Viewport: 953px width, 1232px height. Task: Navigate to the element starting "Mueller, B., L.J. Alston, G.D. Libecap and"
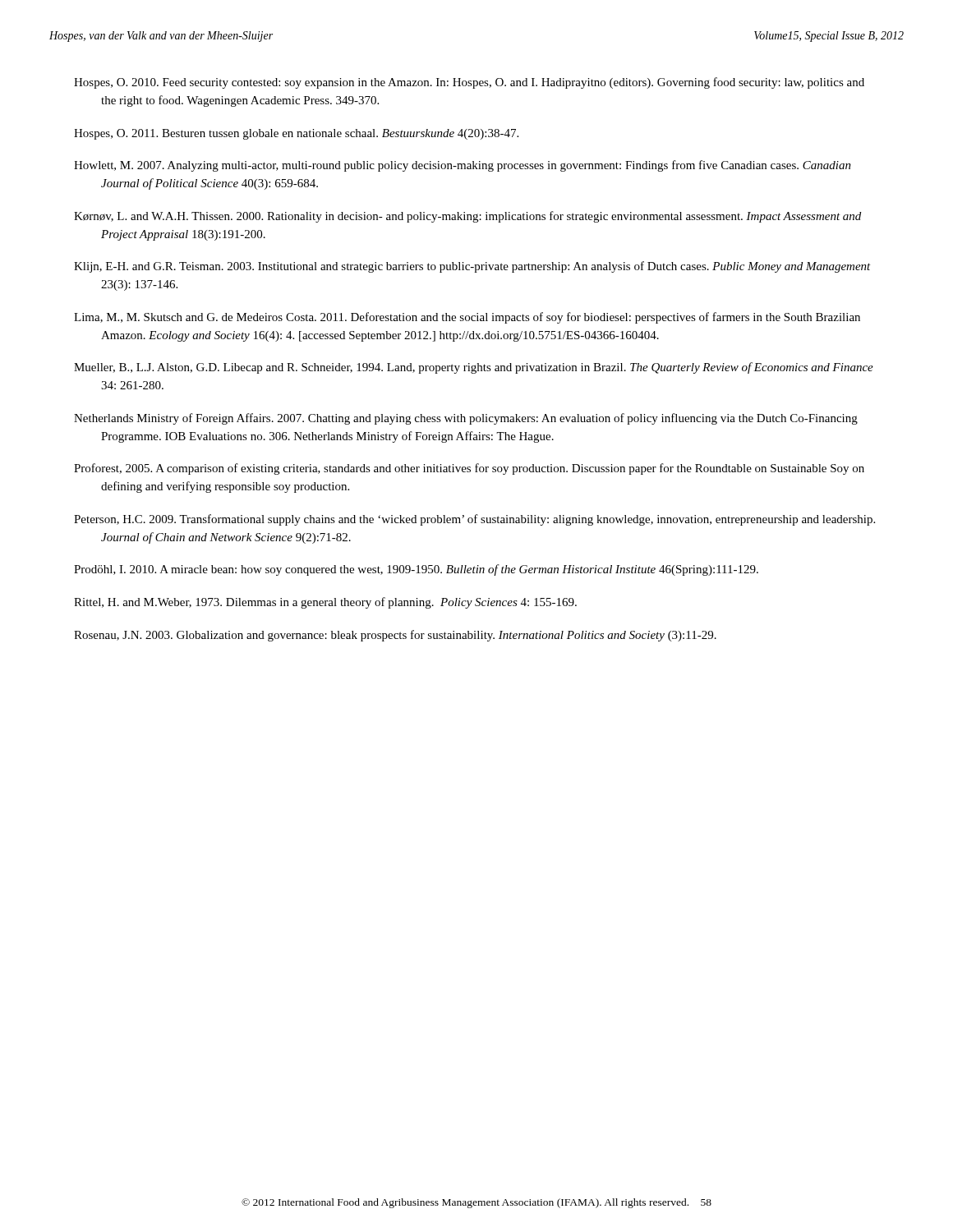click(x=474, y=376)
